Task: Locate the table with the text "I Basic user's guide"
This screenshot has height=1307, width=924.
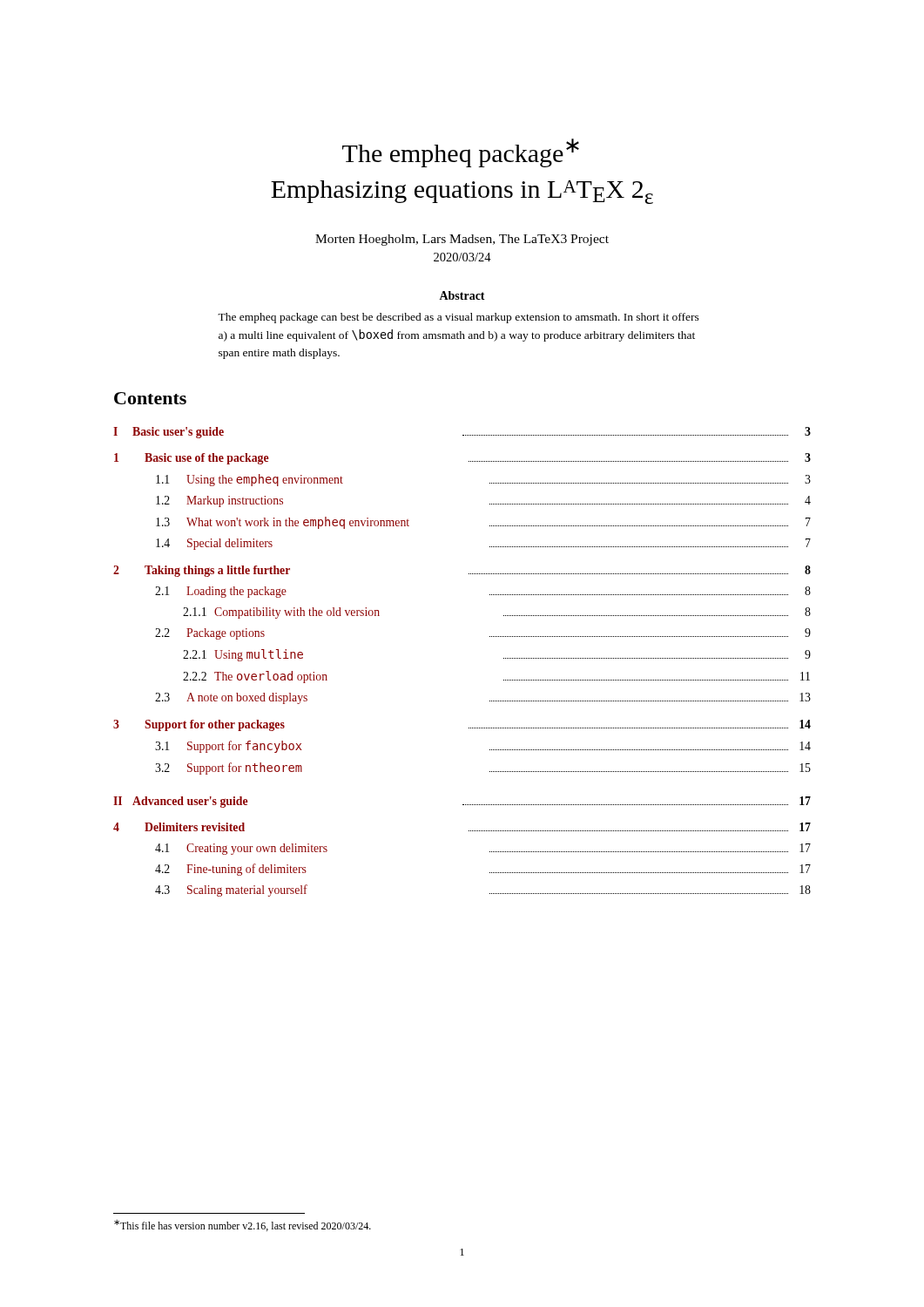Action: pos(462,661)
